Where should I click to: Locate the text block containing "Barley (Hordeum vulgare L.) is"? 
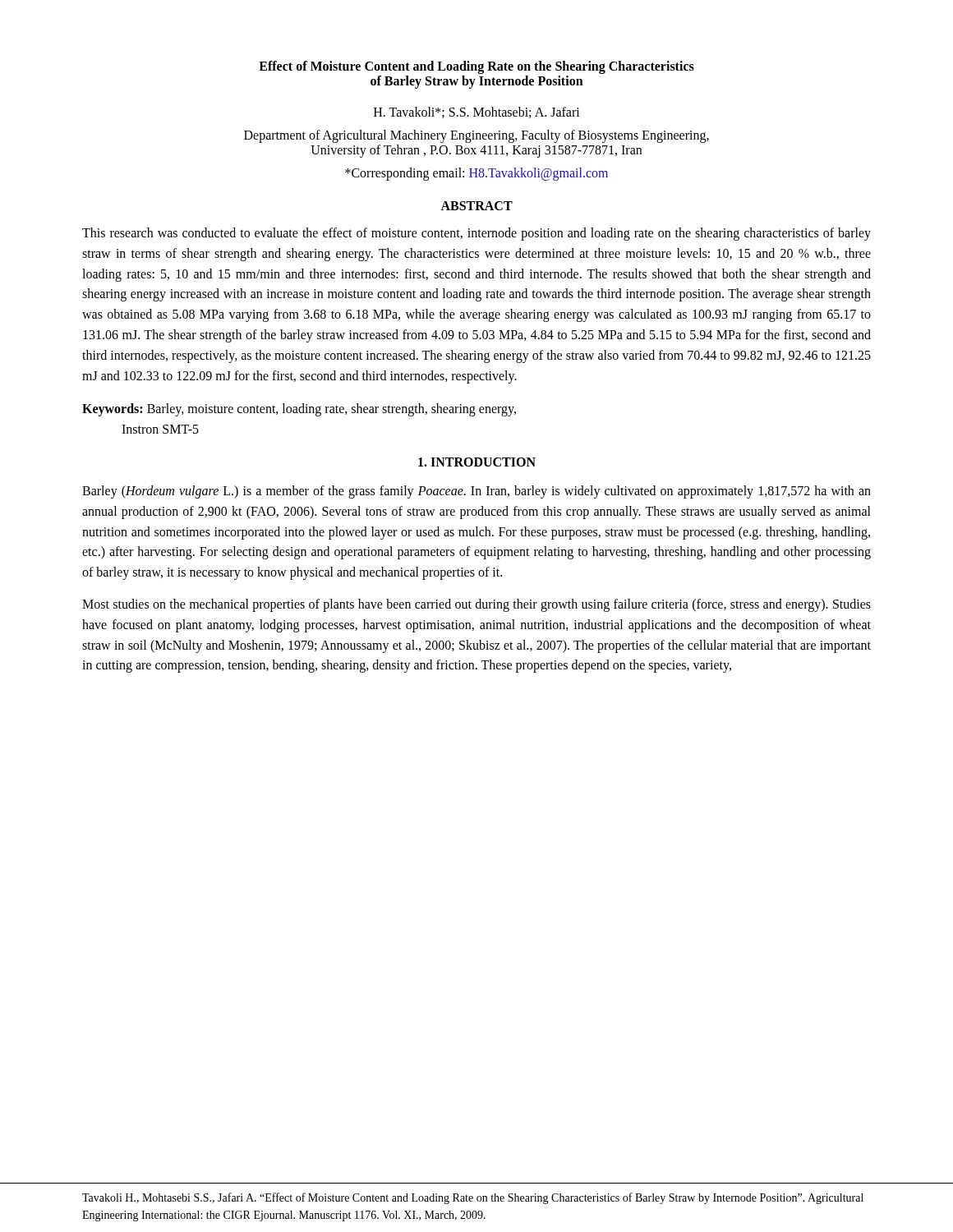coord(476,531)
